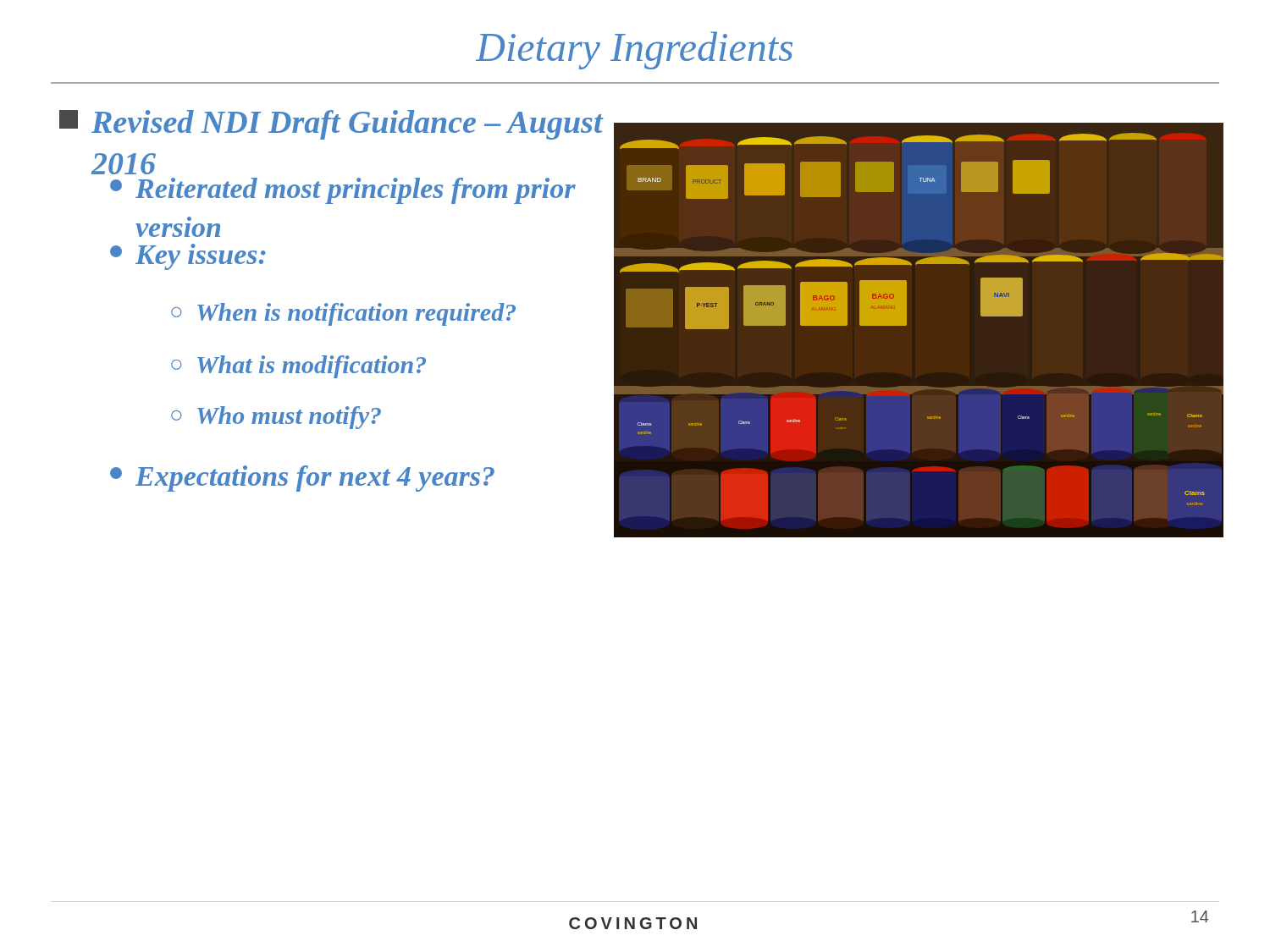This screenshot has height=952, width=1270.
Task: Where does it say "Revised NDI Draft Guidance – August 2016"?
Action: click(334, 143)
